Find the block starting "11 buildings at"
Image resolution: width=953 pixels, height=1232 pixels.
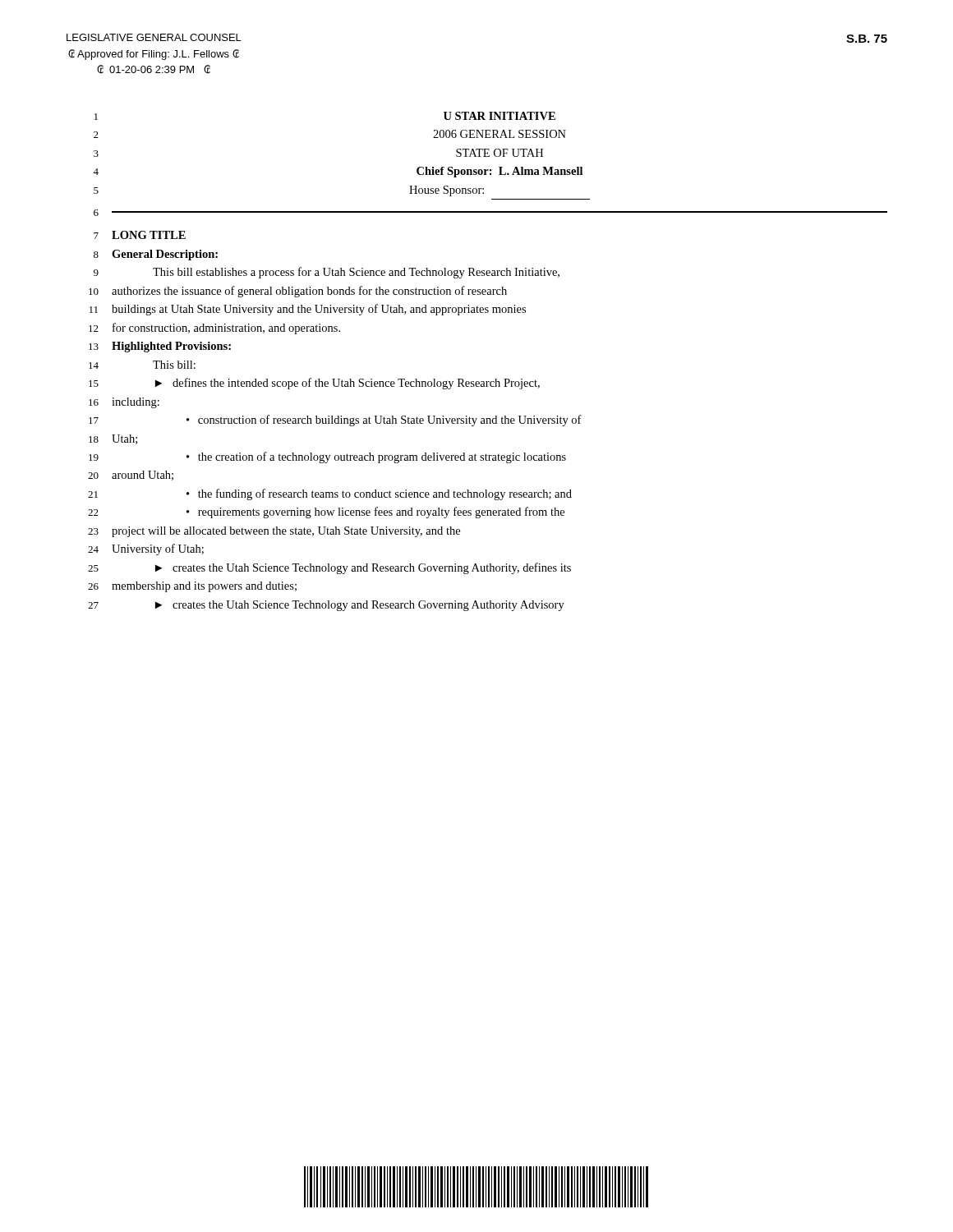pyautogui.click(x=476, y=309)
